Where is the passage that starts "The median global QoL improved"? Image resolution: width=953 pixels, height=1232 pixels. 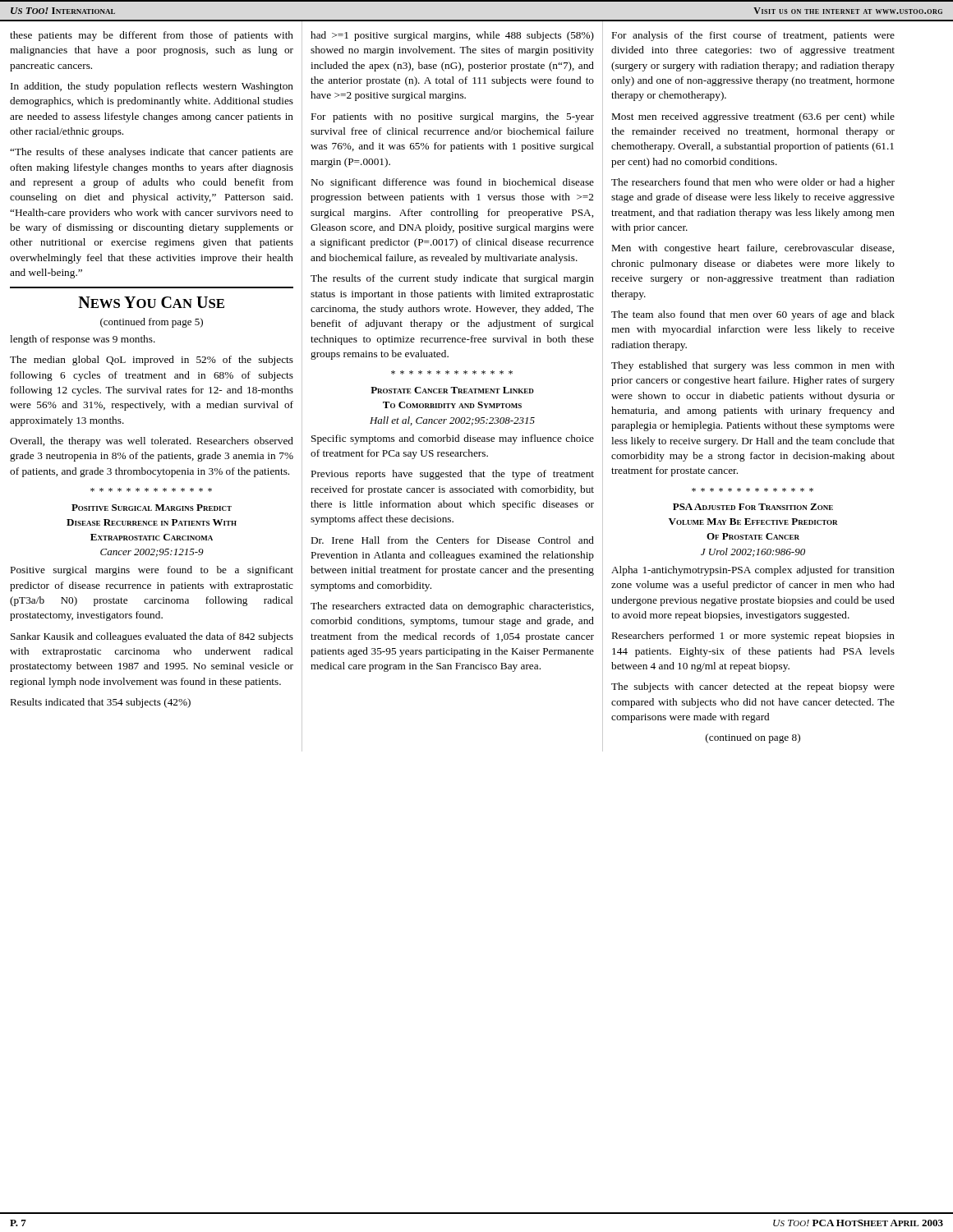tap(152, 390)
